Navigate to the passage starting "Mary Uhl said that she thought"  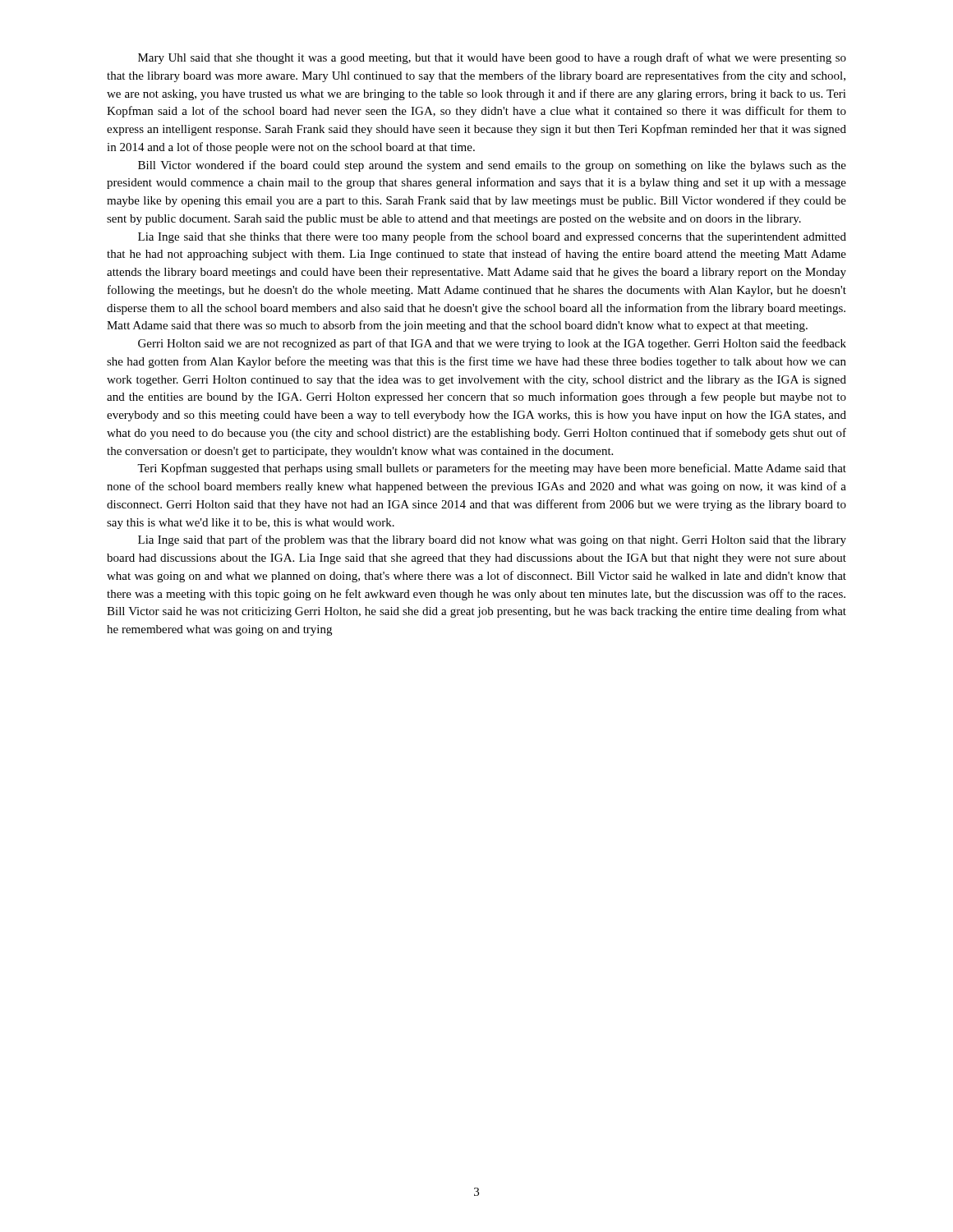coord(476,103)
